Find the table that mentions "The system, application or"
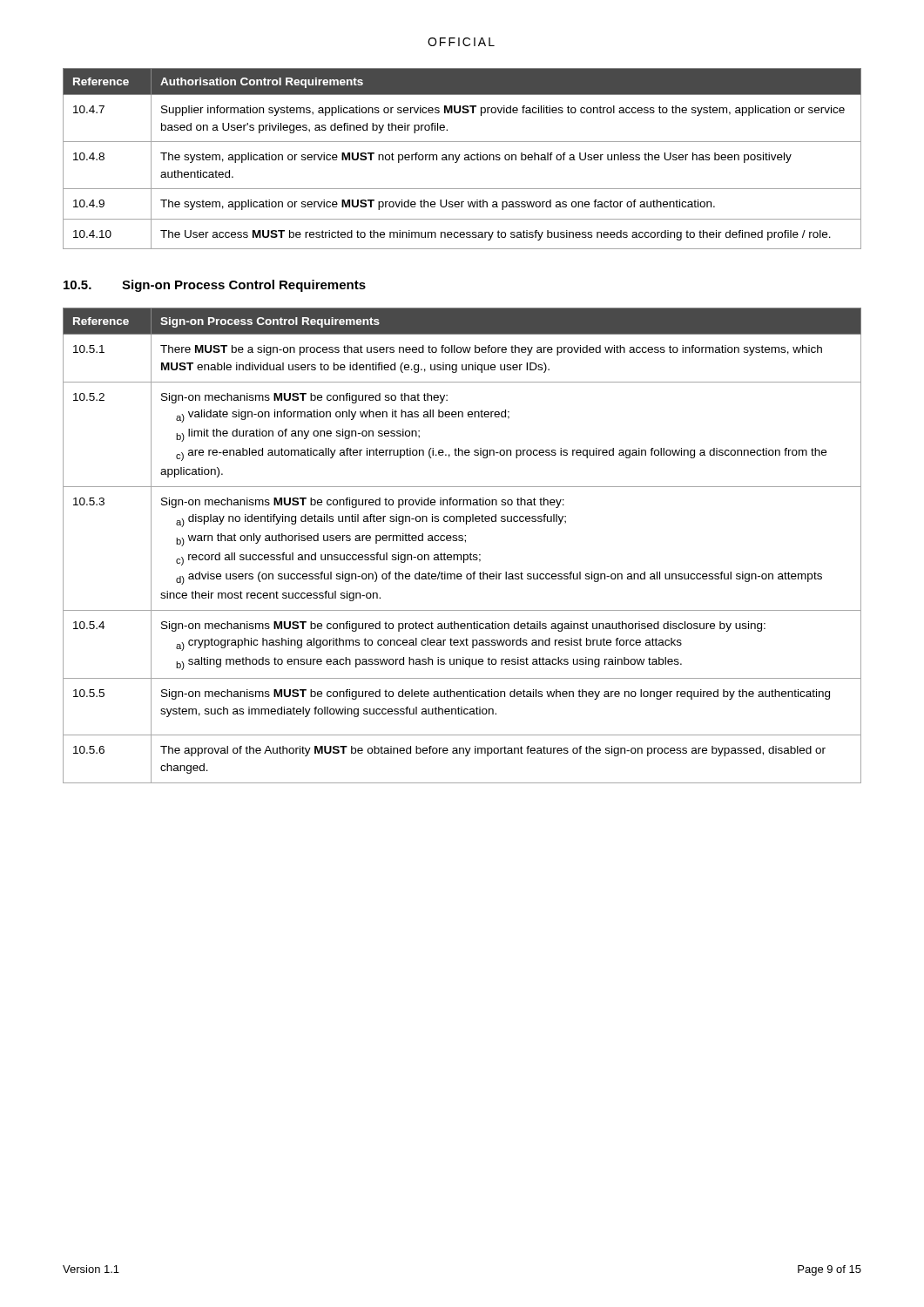 coord(462,159)
